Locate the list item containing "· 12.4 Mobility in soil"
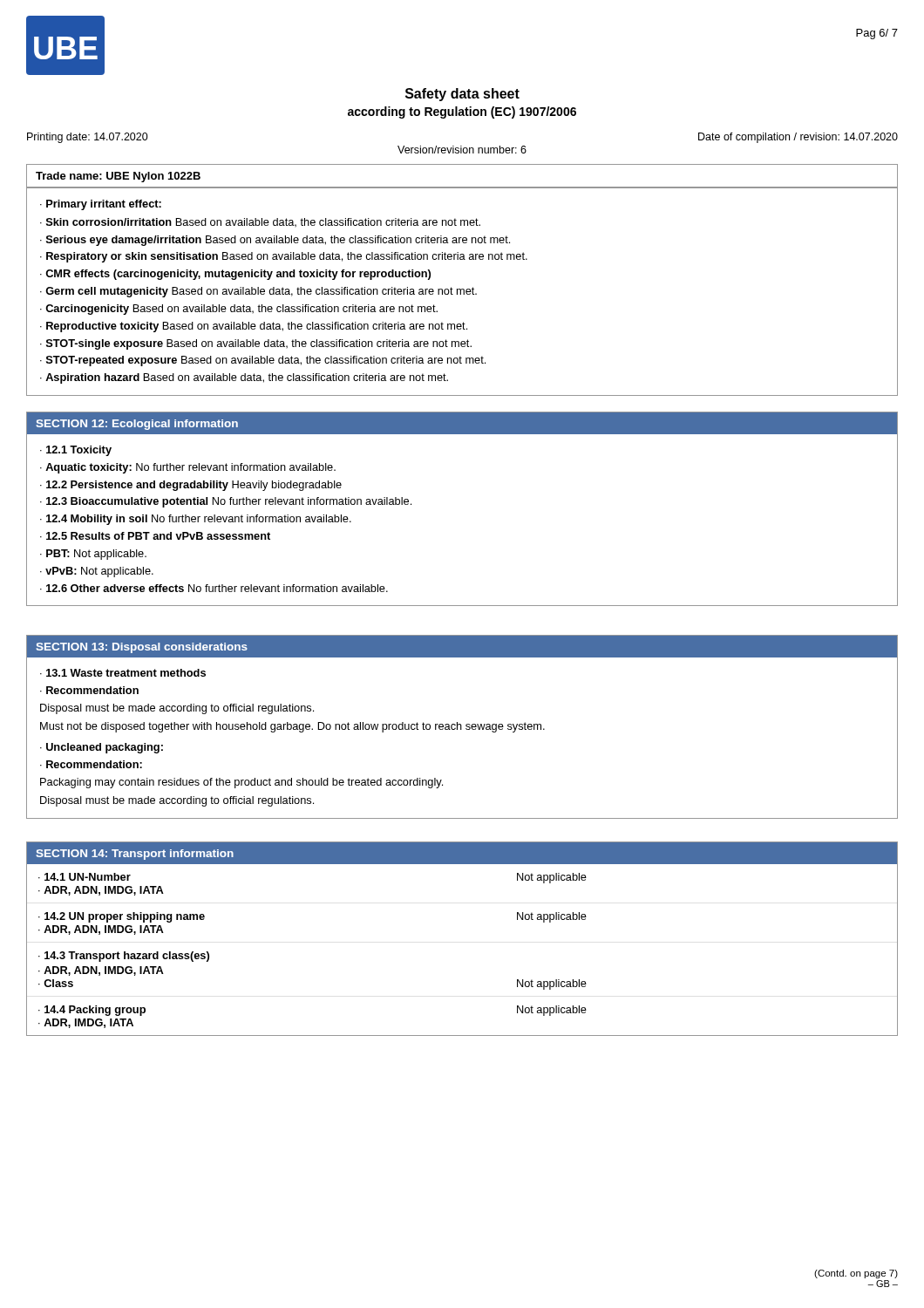 [195, 519]
